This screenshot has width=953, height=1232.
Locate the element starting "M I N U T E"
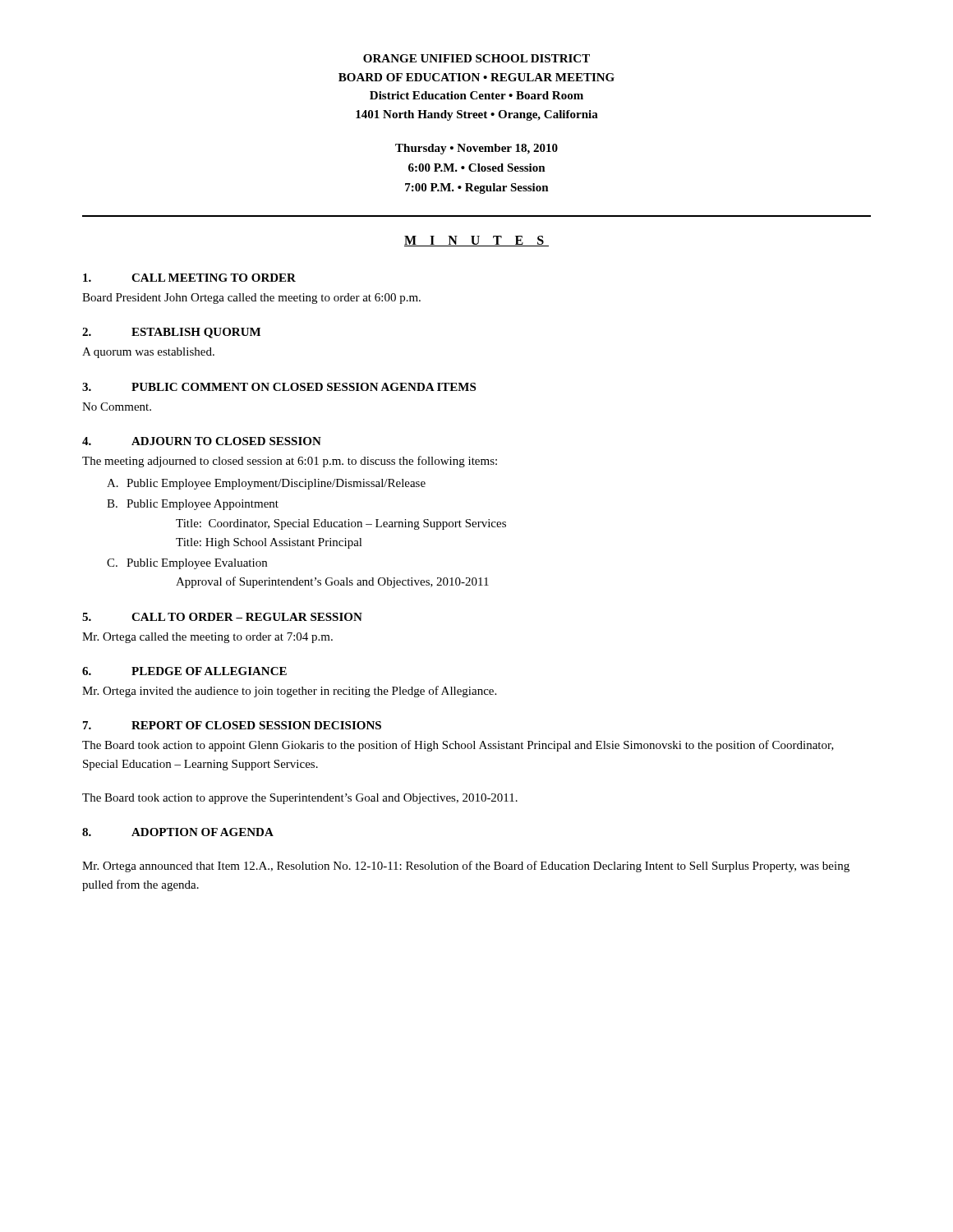pyautogui.click(x=476, y=240)
